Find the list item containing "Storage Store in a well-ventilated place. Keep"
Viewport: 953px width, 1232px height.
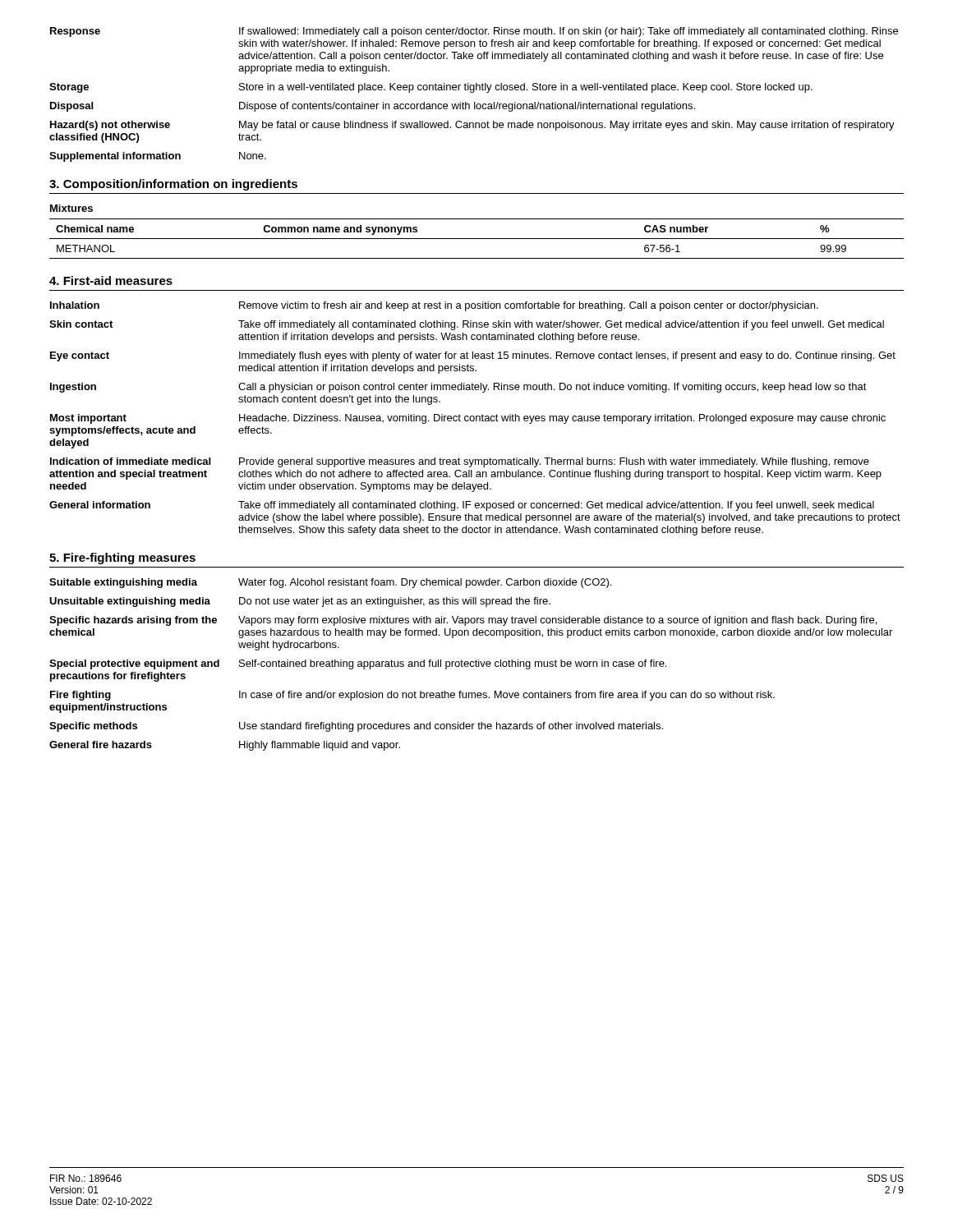(x=476, y=87)
